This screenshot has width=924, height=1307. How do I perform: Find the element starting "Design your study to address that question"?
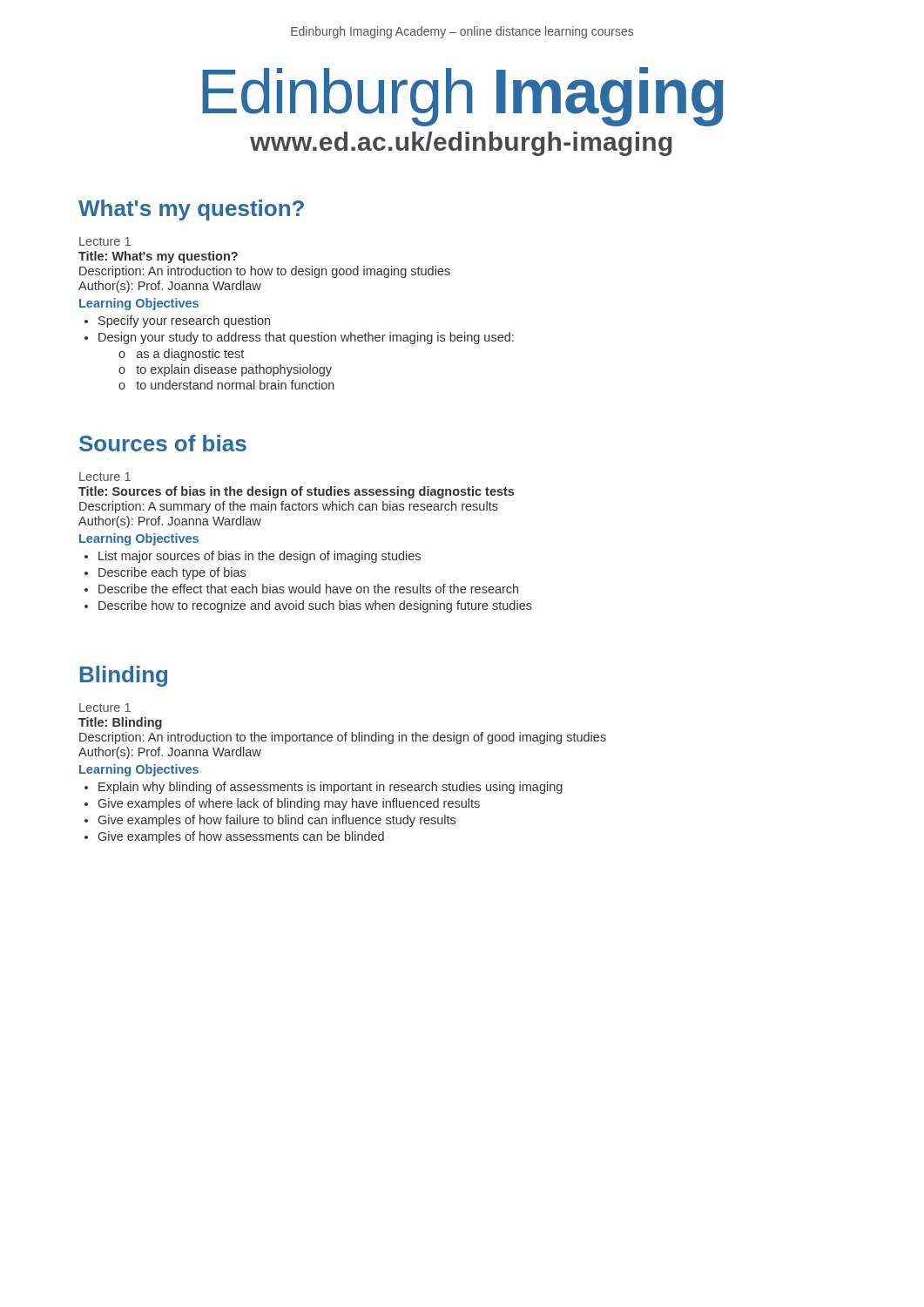(306, 338)
